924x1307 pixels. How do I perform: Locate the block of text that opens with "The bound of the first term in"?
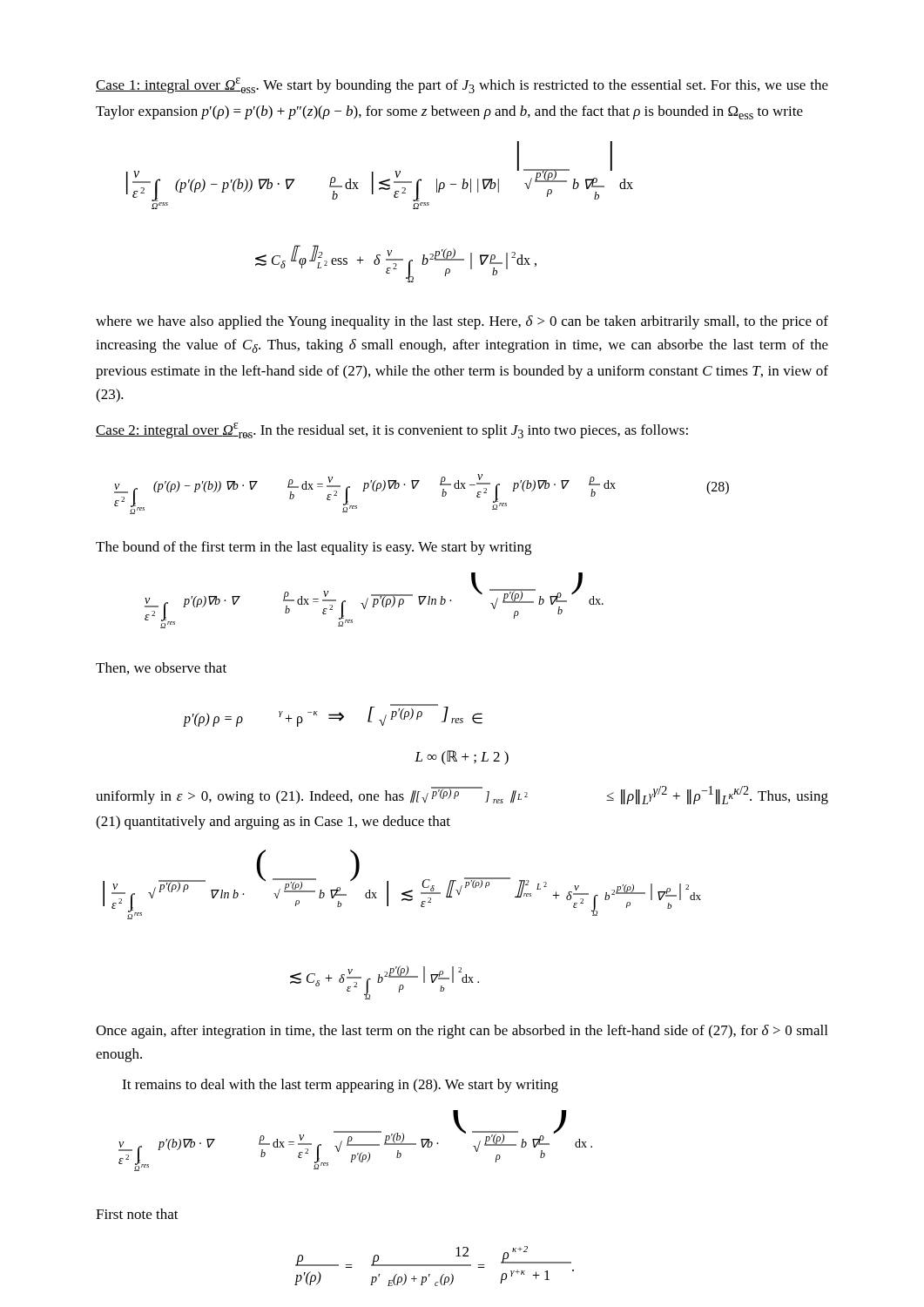point(314,547)
